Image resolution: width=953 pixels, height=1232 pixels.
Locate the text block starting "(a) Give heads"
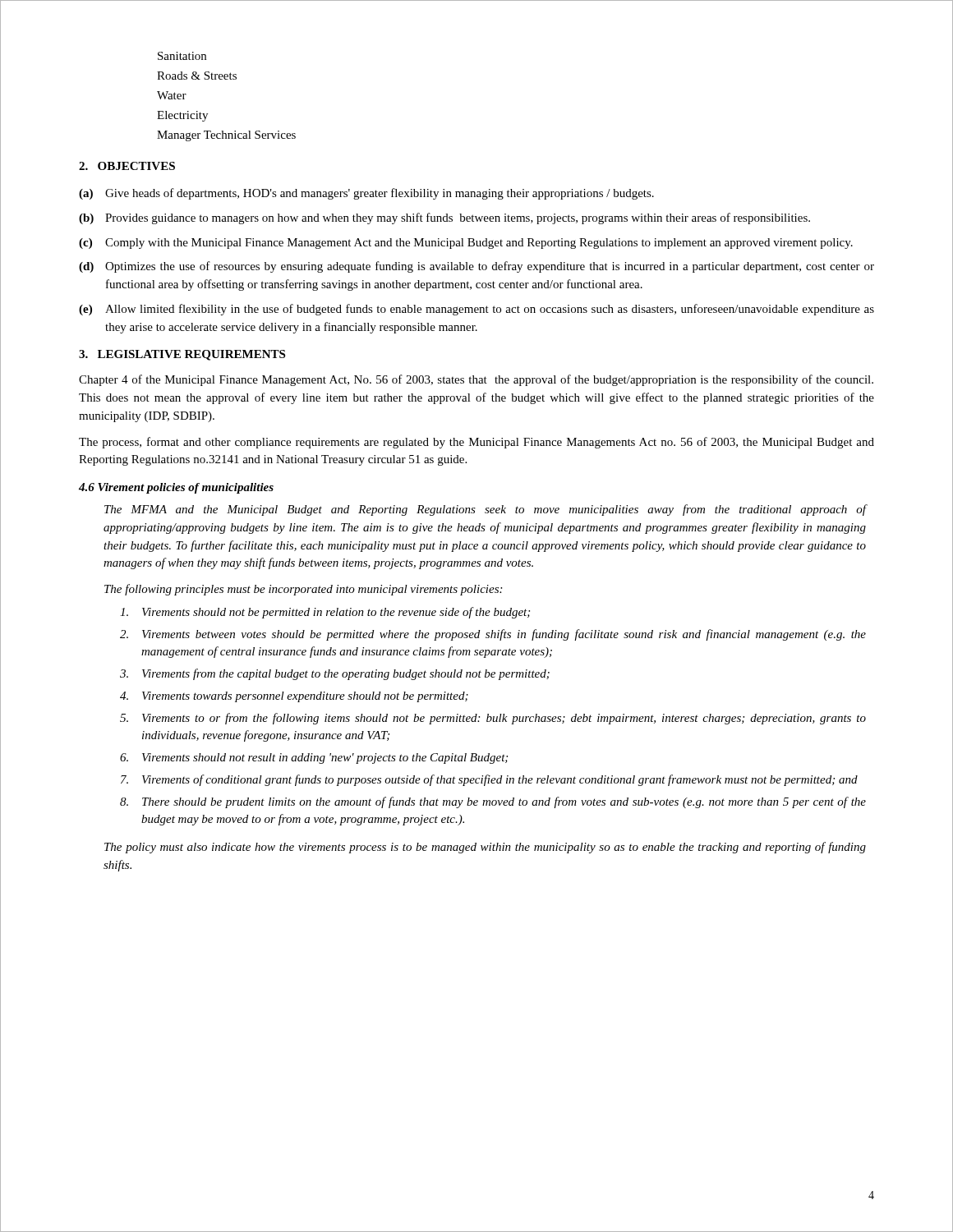coord(476,194)
